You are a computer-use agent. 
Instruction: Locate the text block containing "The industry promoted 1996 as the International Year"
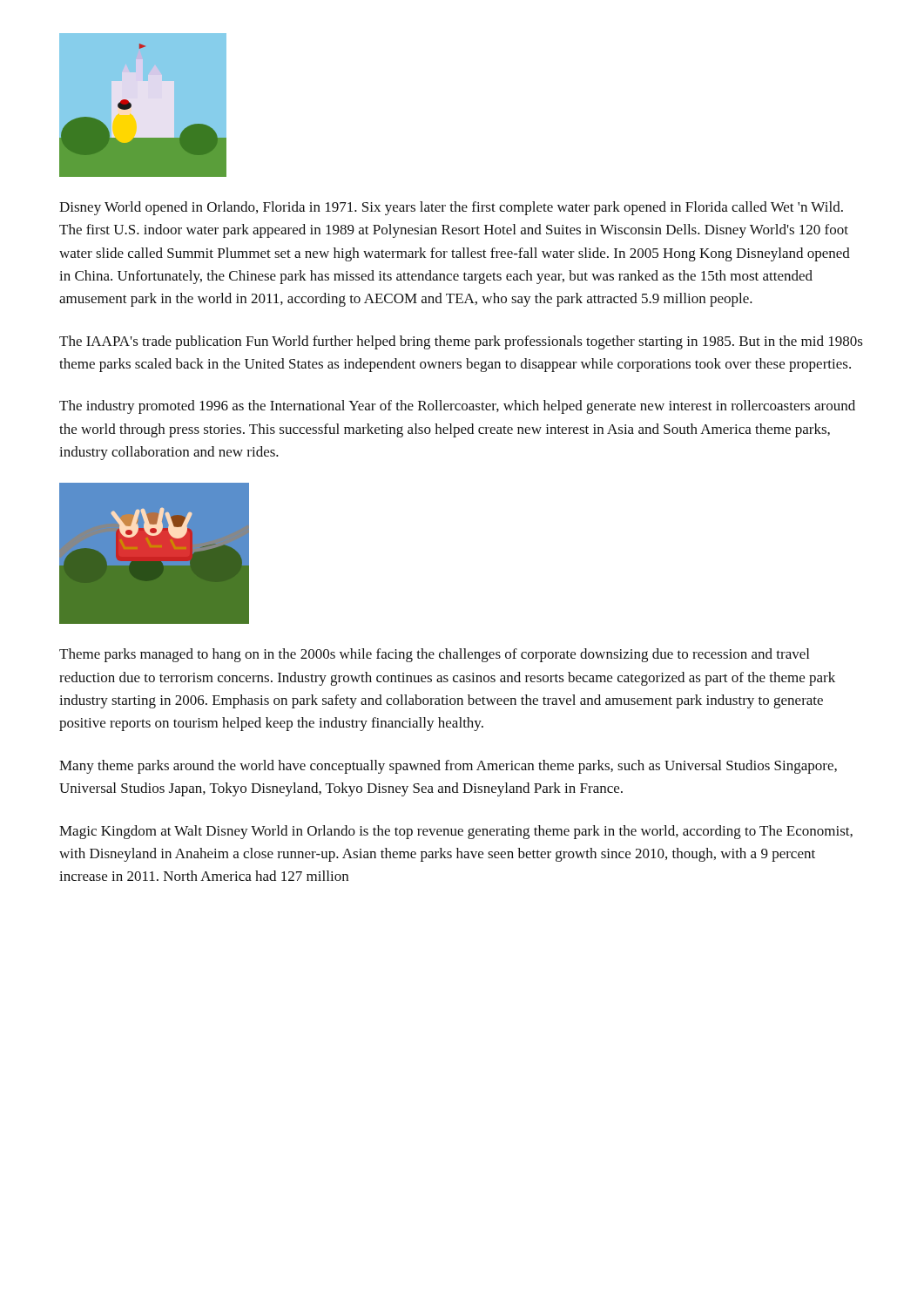tap(457, 429)
